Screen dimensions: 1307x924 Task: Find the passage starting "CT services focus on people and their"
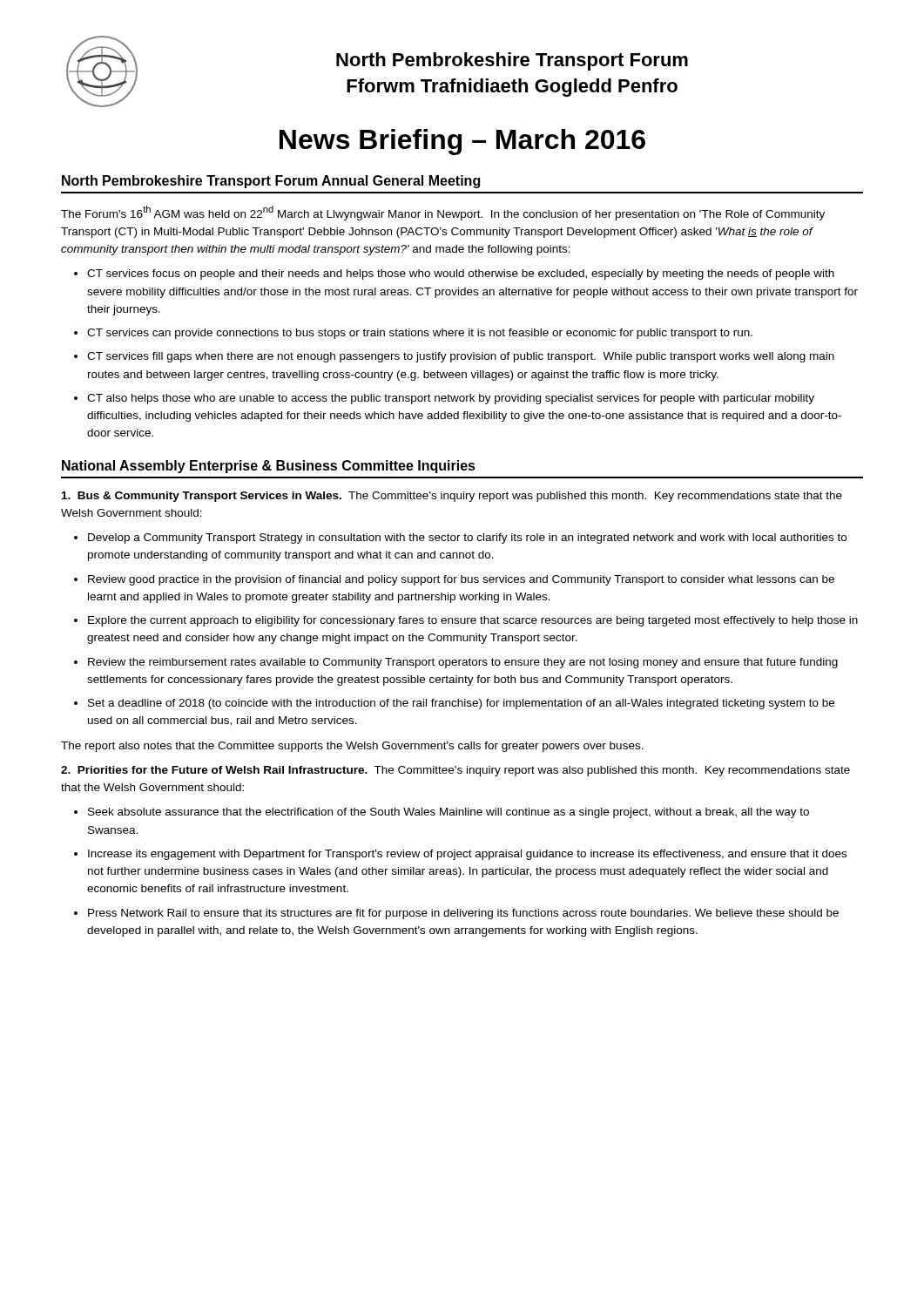point(472,291)
